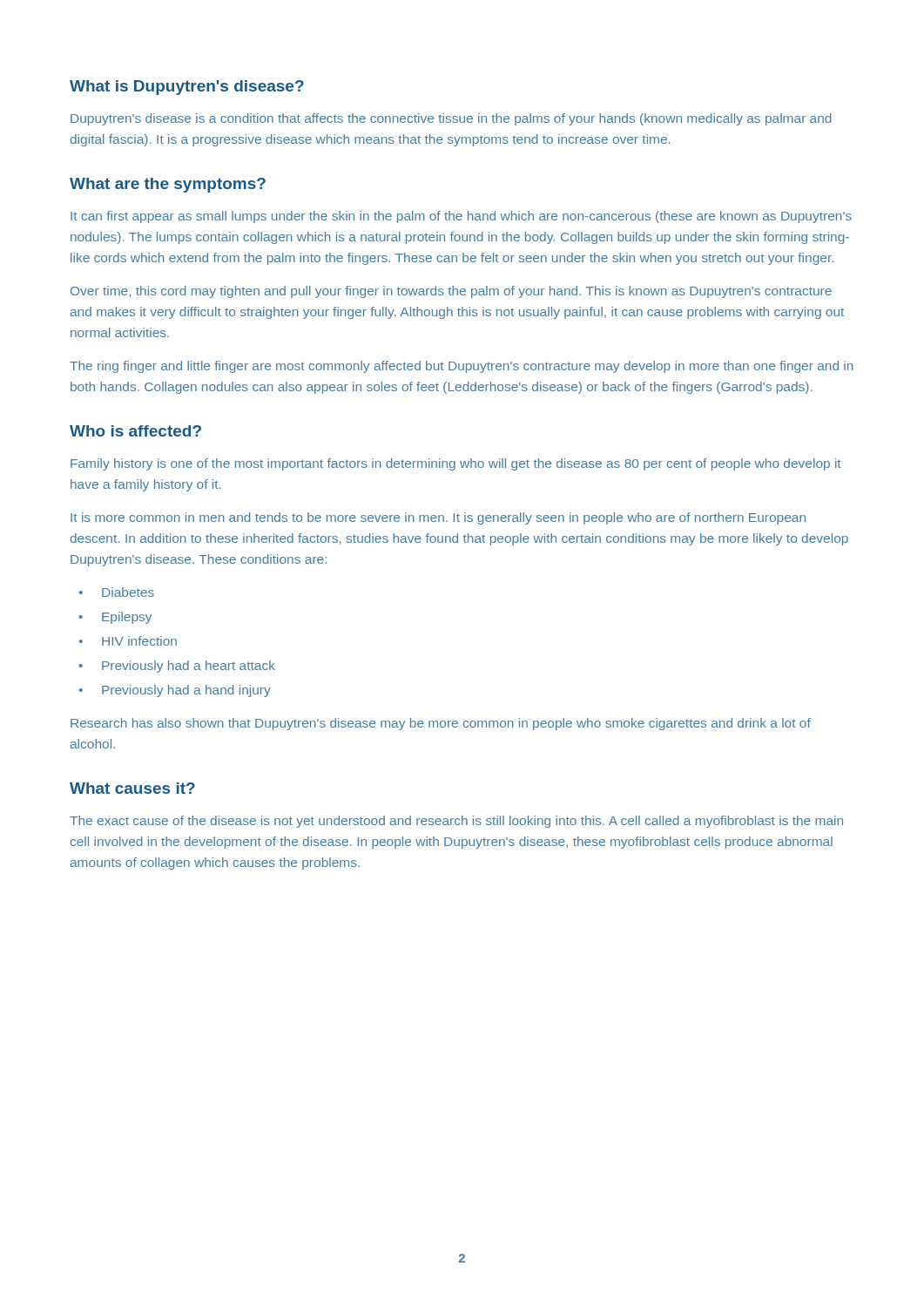Select the passage starting "What are the symptoms?"
Screen dimensions: 1307x924
168,184
